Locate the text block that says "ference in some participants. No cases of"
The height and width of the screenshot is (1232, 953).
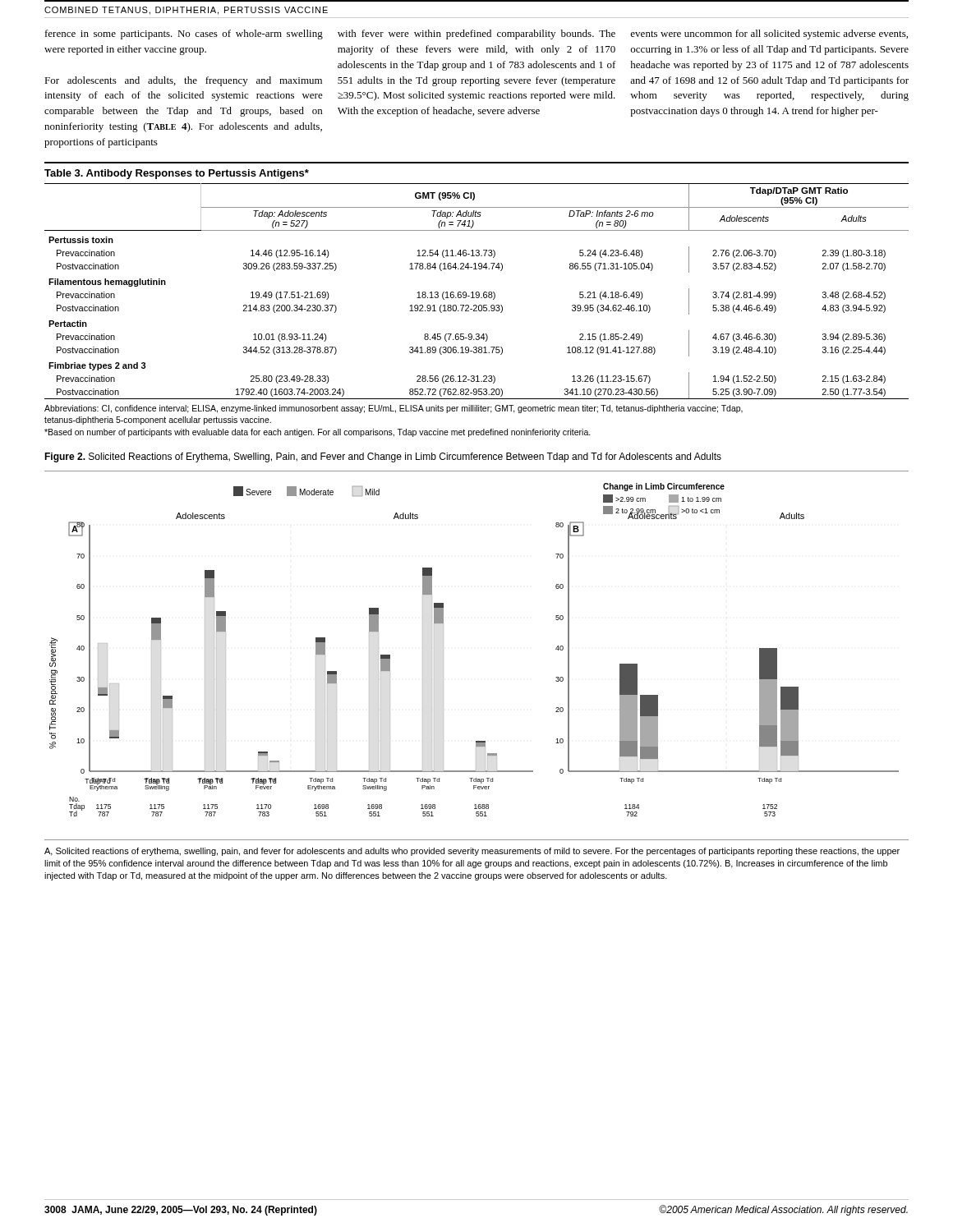click(184, 87)
